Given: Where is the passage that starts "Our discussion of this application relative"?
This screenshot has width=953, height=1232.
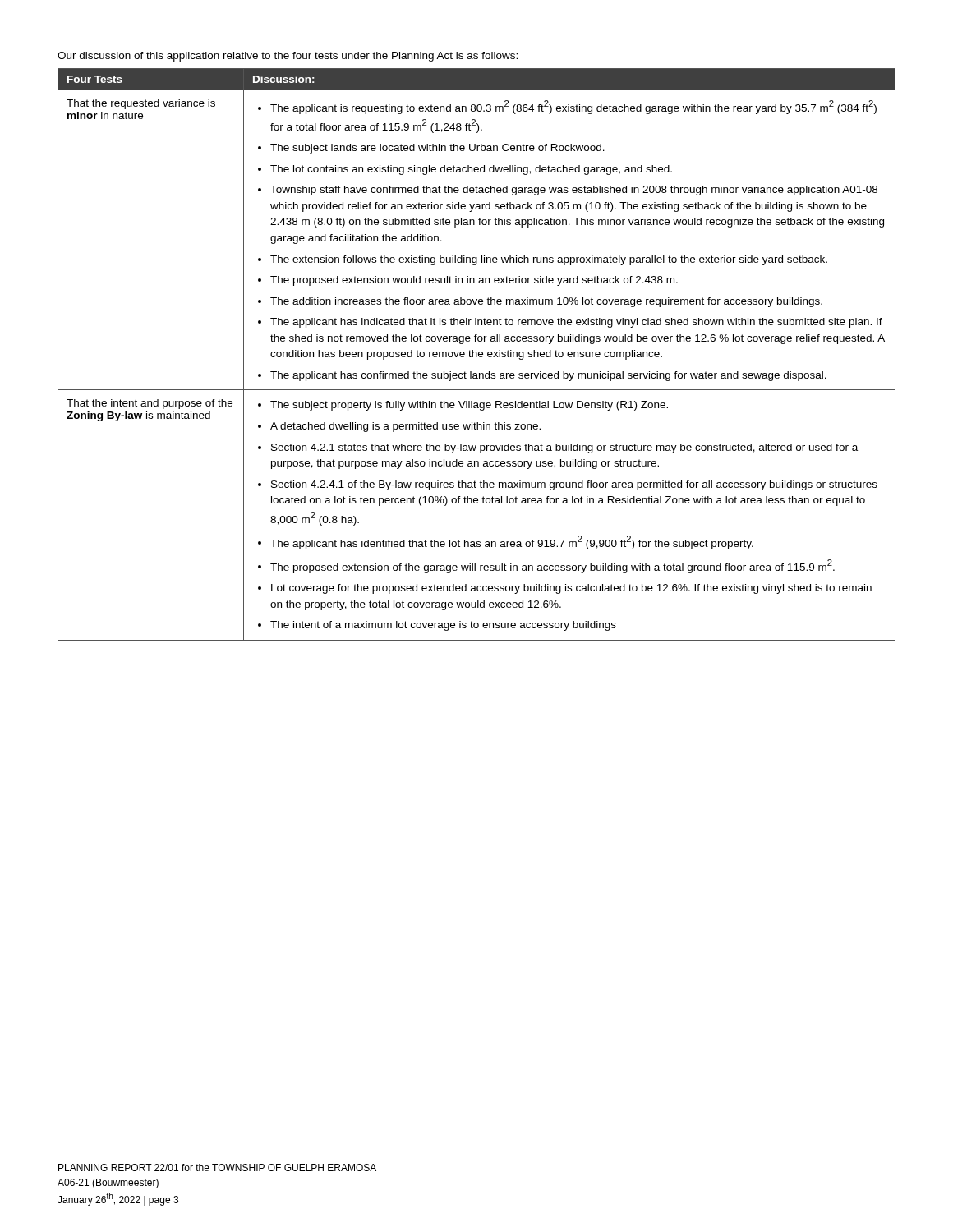Looking at the screenshot, I should [288, 55].
